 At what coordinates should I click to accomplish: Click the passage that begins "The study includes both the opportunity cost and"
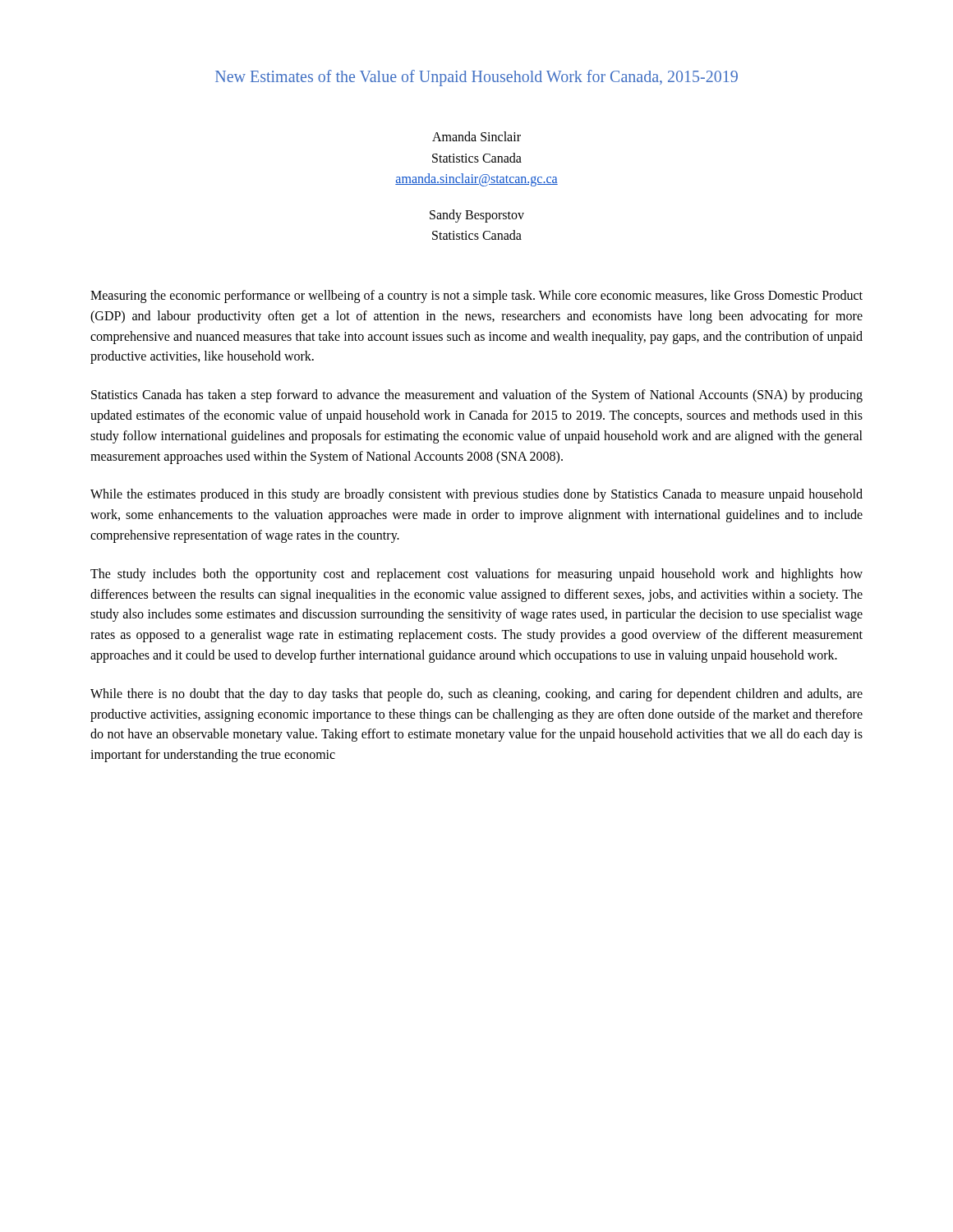click(x=476, y=614)
